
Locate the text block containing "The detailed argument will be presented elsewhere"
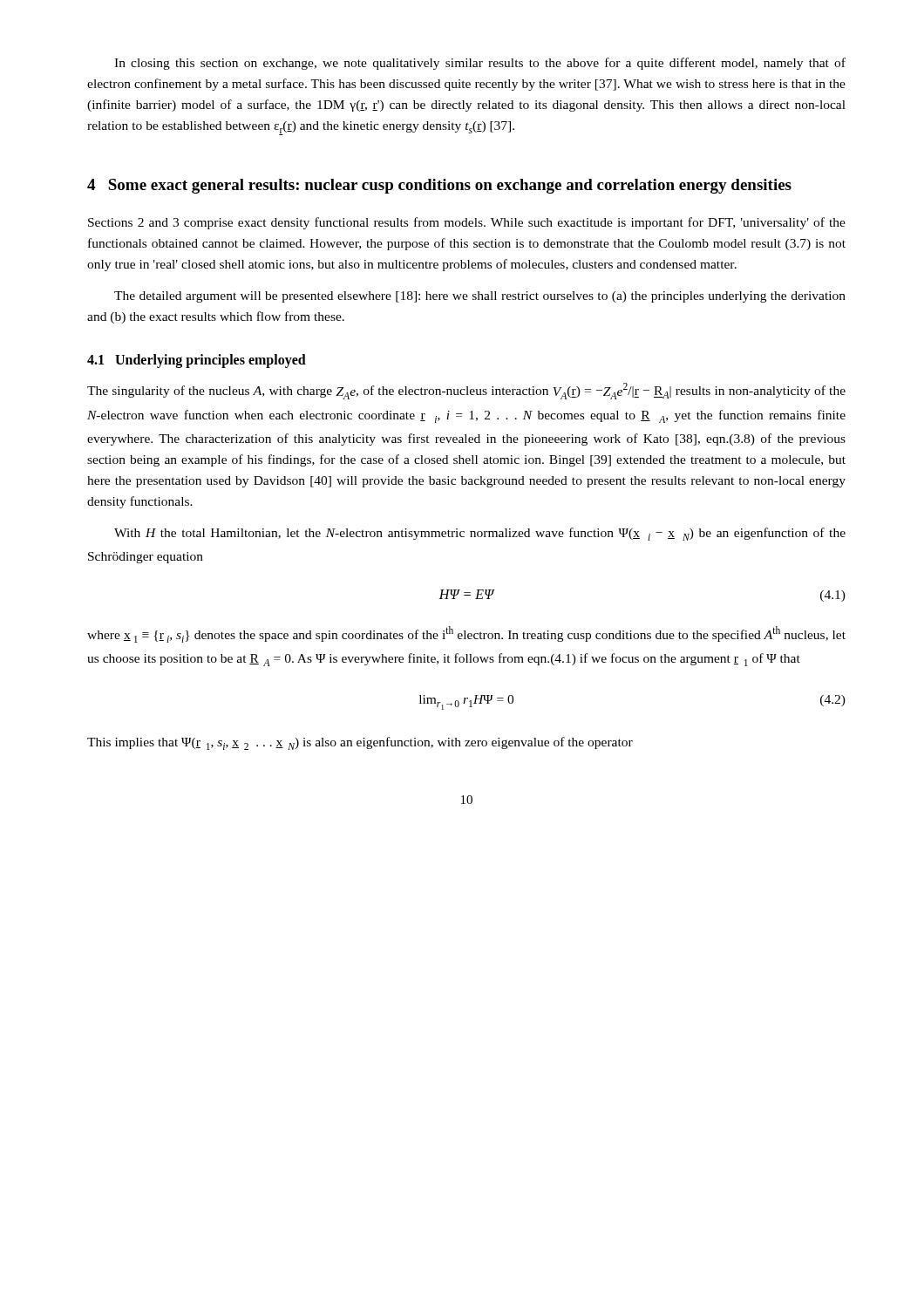tap(466, 306)
